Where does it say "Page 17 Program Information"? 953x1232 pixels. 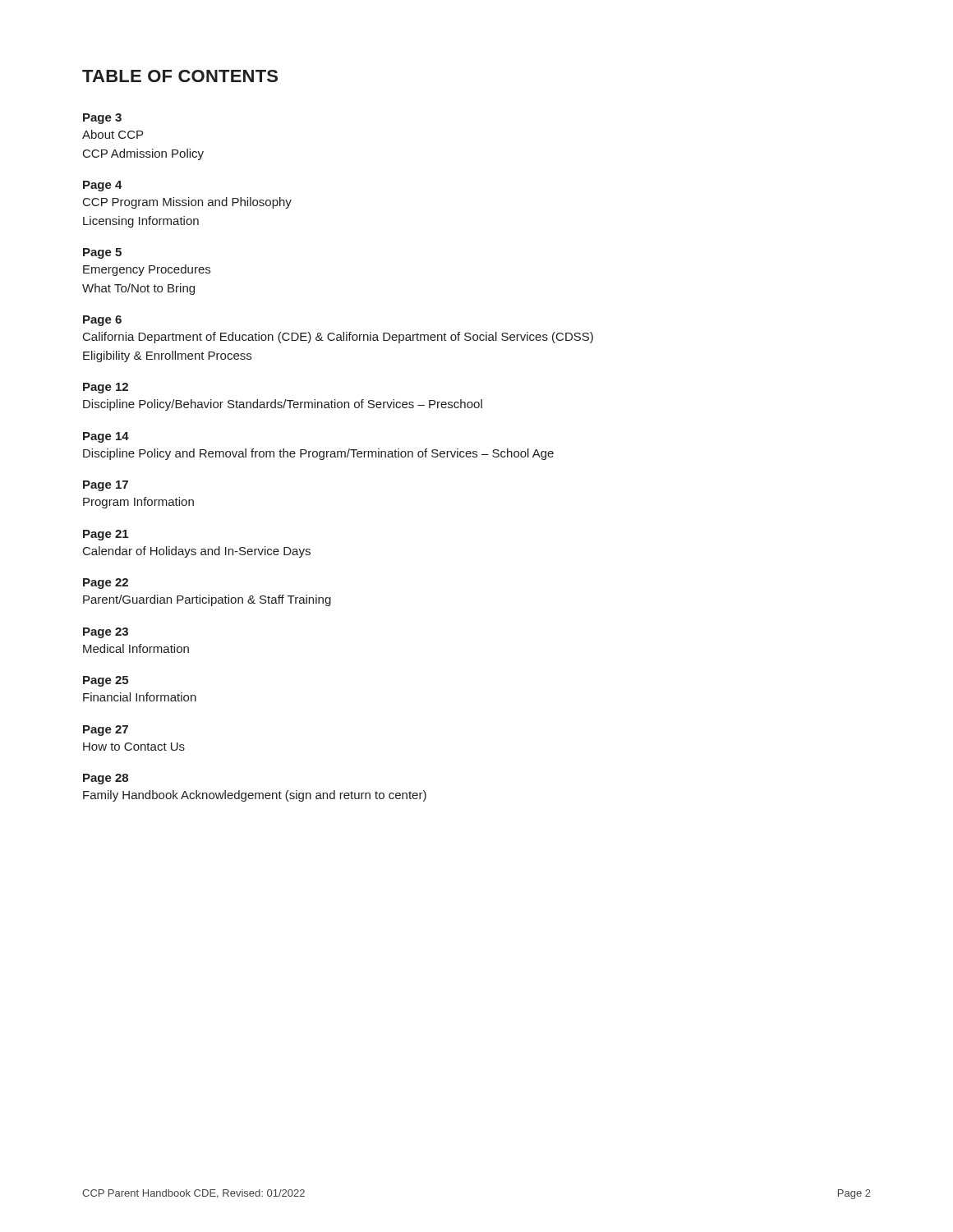coord(106,486)
